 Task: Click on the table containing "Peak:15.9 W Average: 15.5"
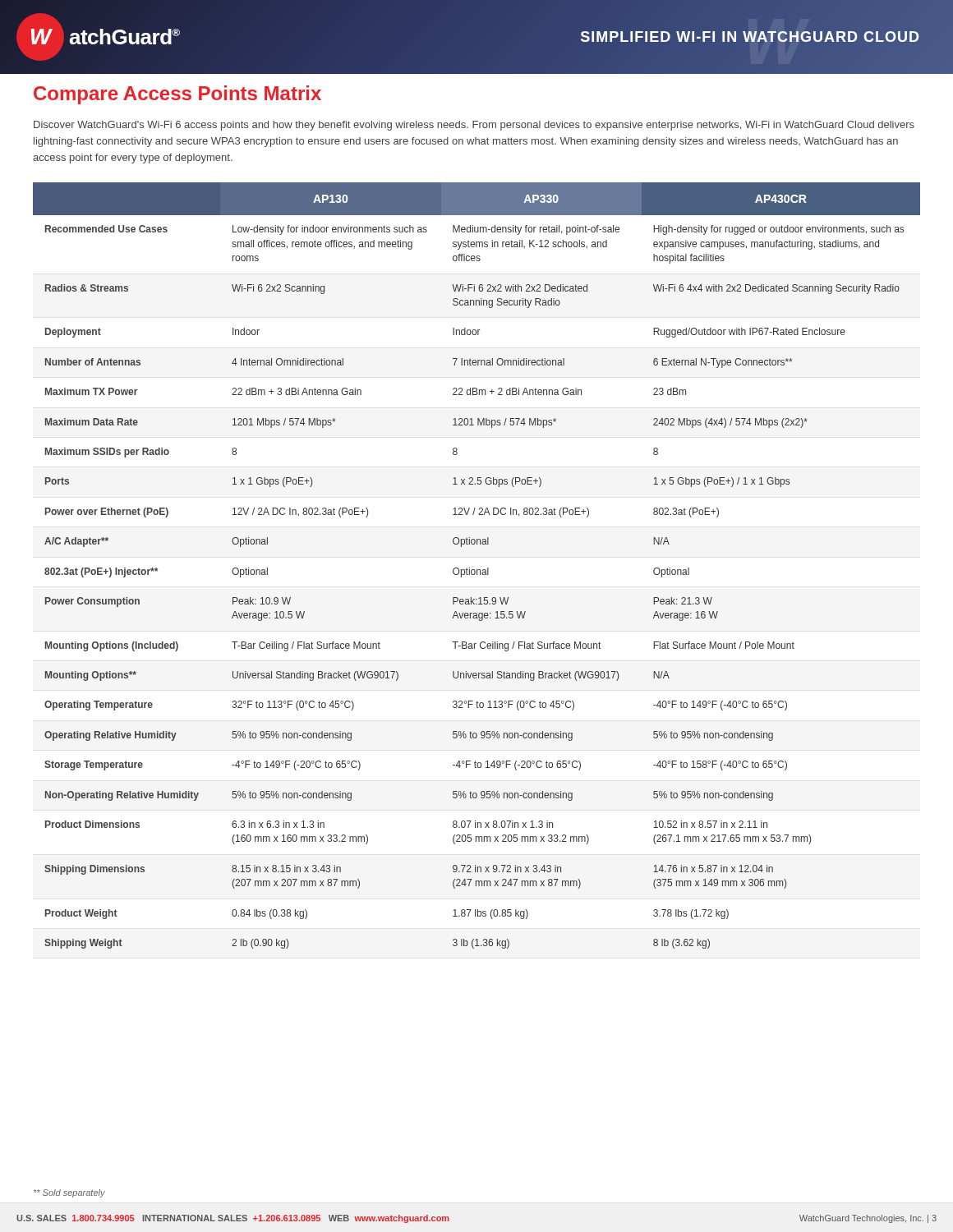(x=476, y=571)
